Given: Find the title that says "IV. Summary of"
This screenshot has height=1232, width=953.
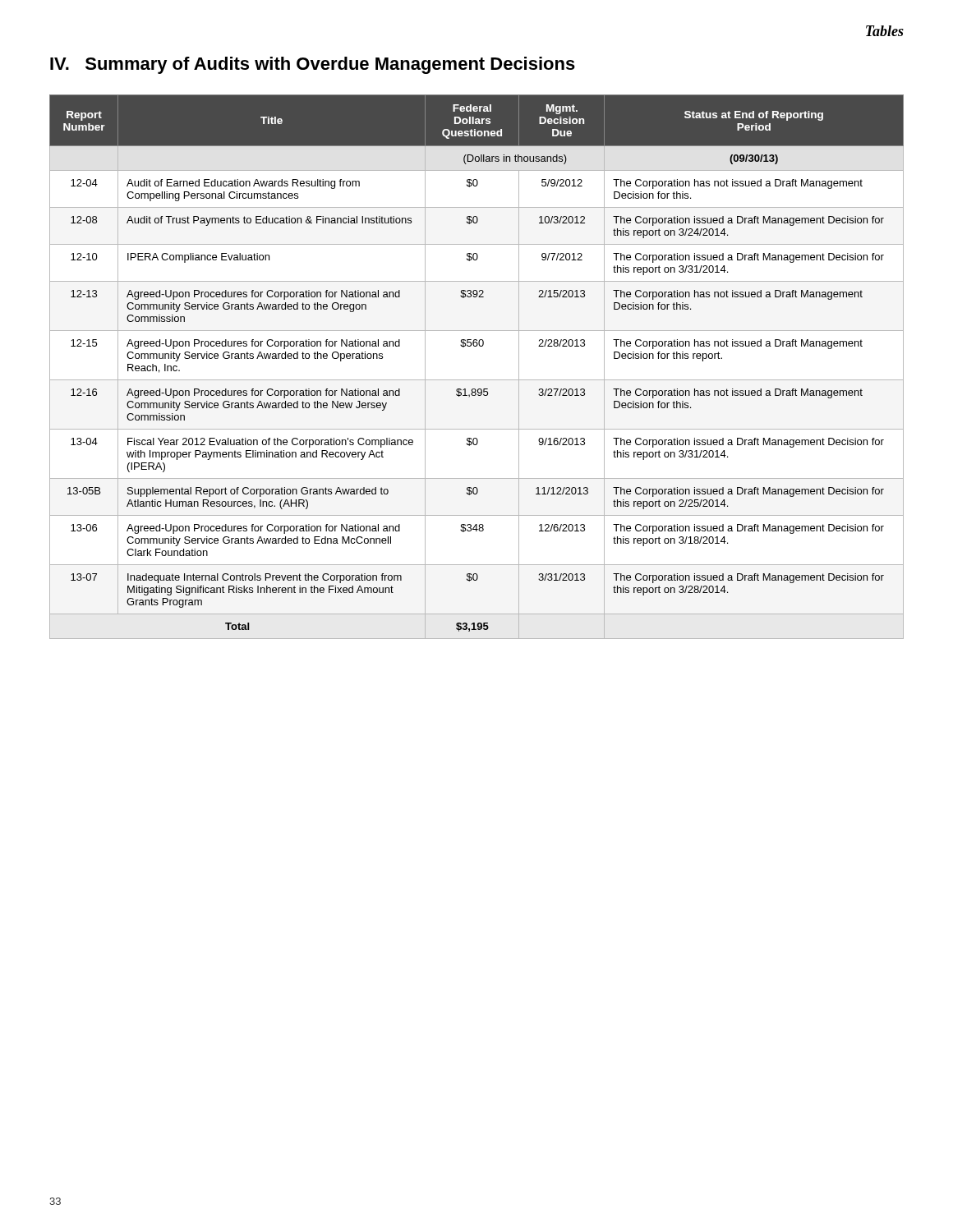Looking at the screenshot, I should click(x=312, y=64).
